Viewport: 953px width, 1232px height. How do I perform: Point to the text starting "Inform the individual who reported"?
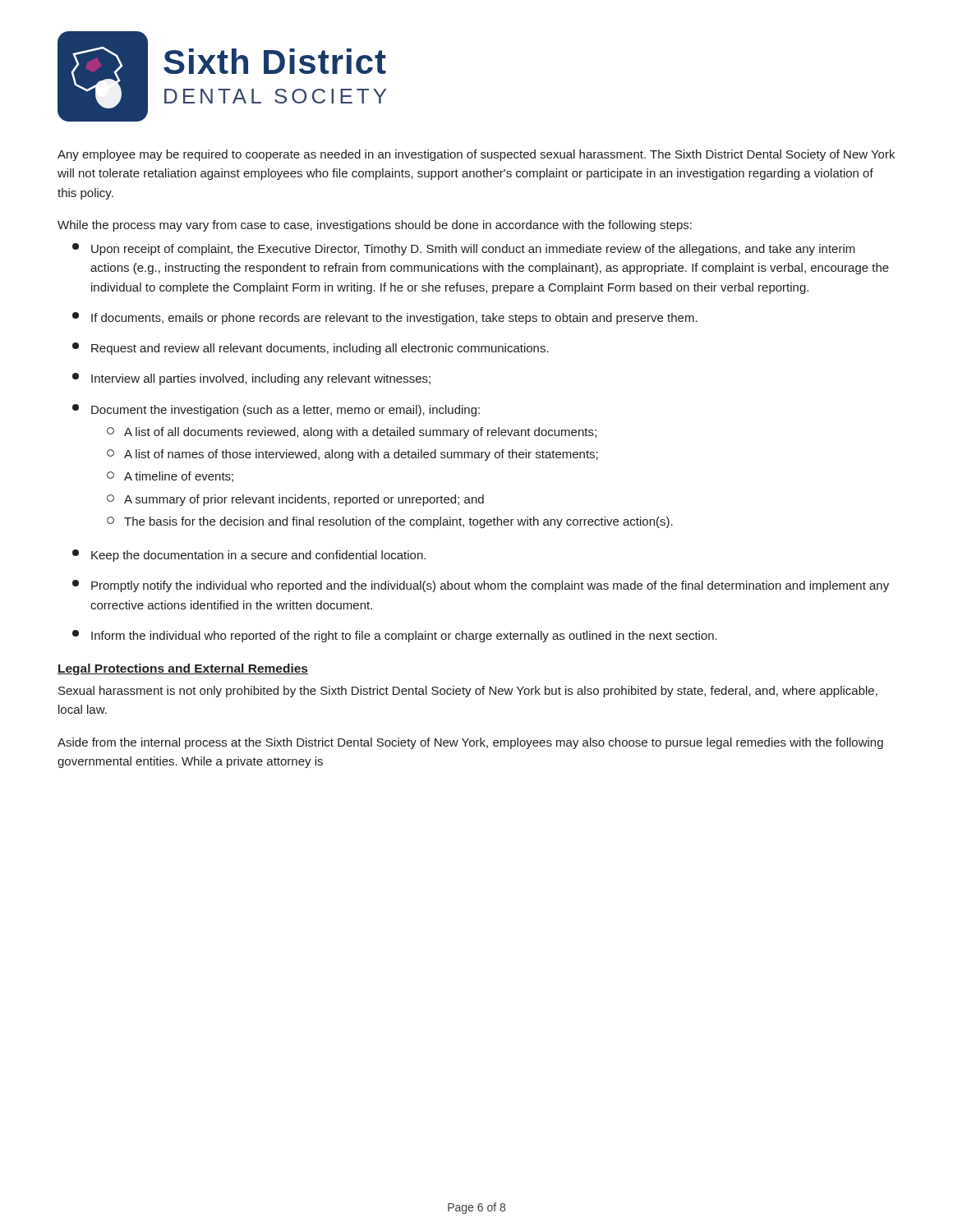point(484,635)
